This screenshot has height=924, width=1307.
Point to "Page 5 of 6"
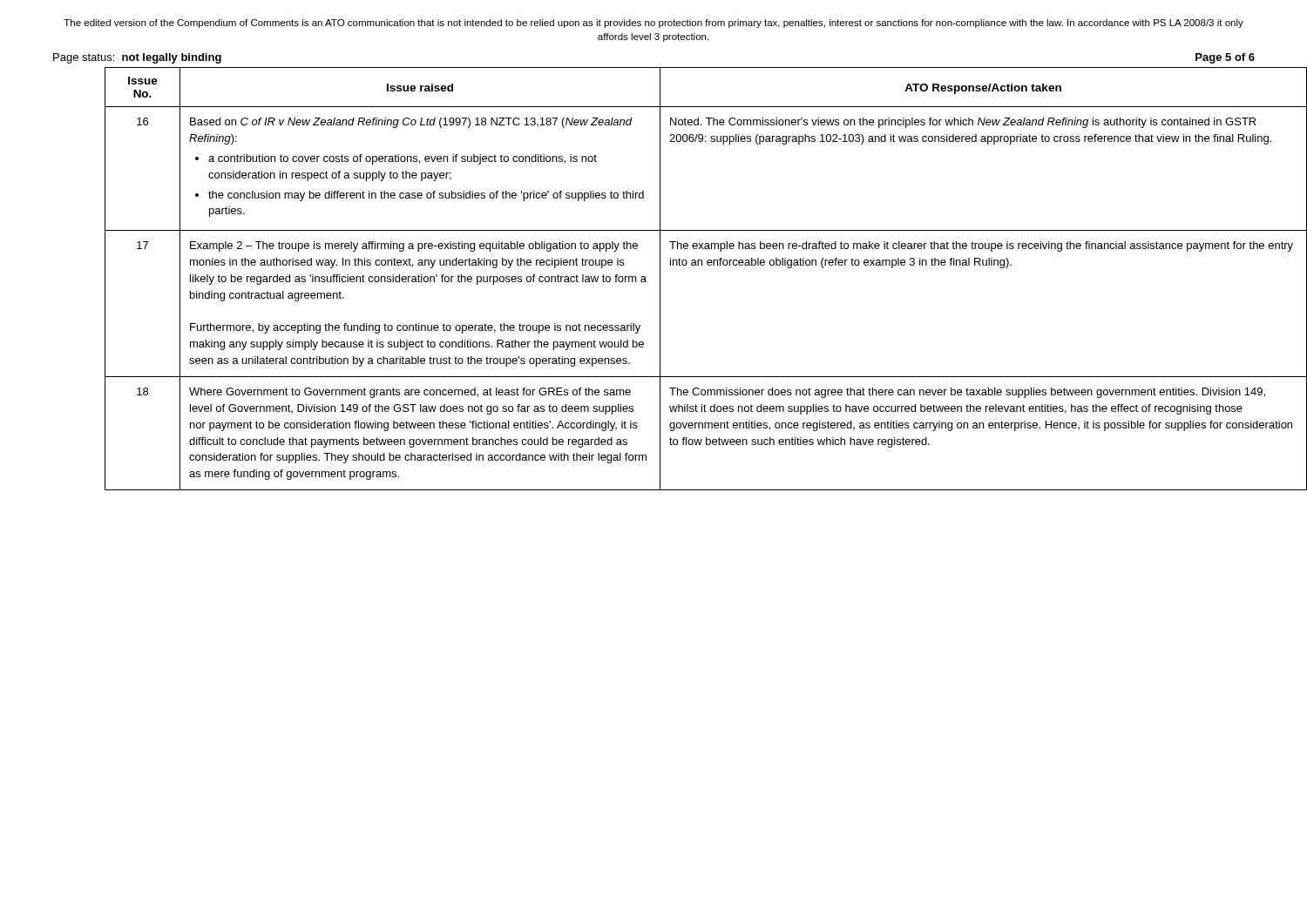point(1225,57)
